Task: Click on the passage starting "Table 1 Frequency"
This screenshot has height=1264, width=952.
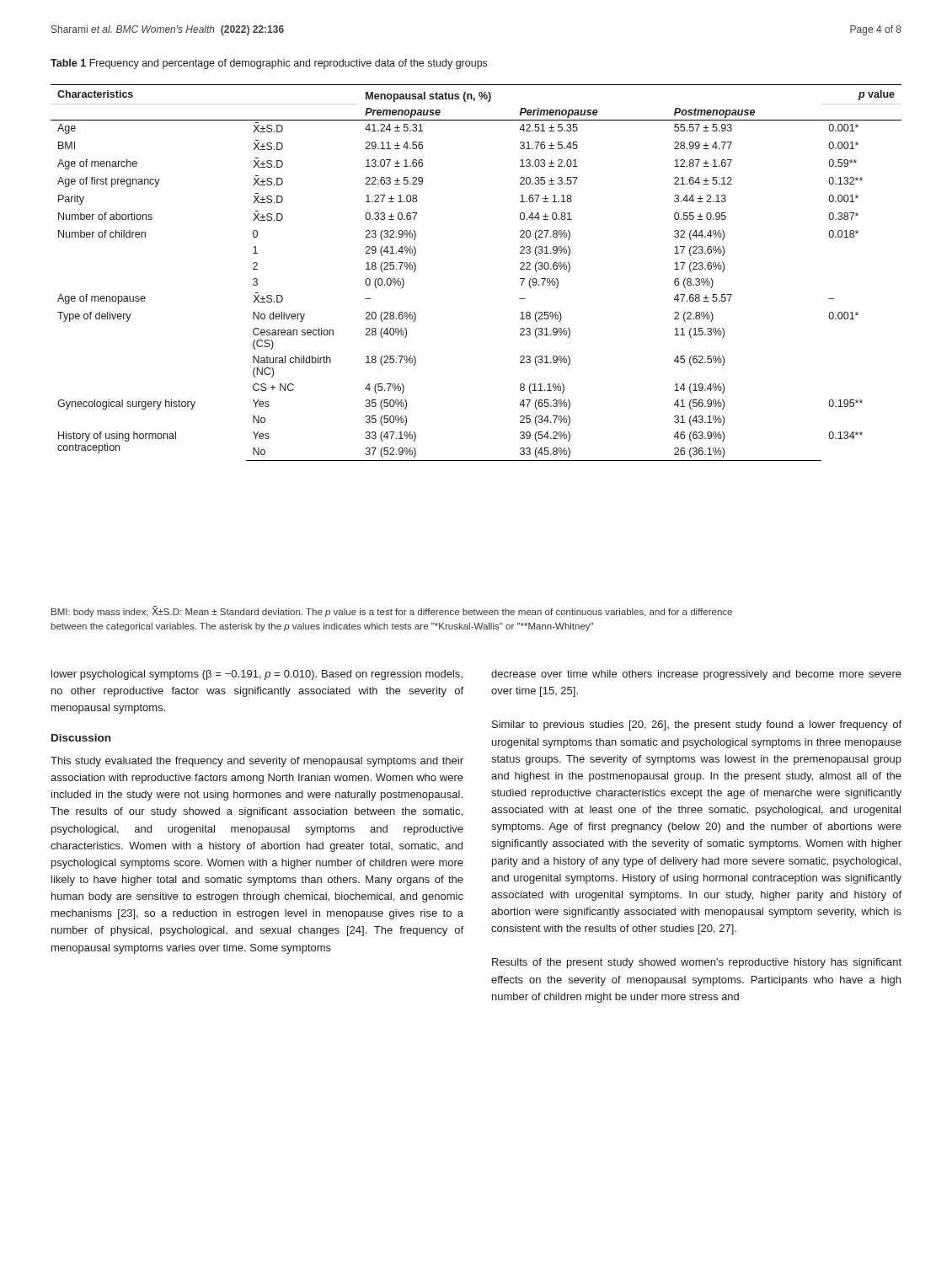Action: [x=269, y=63]
